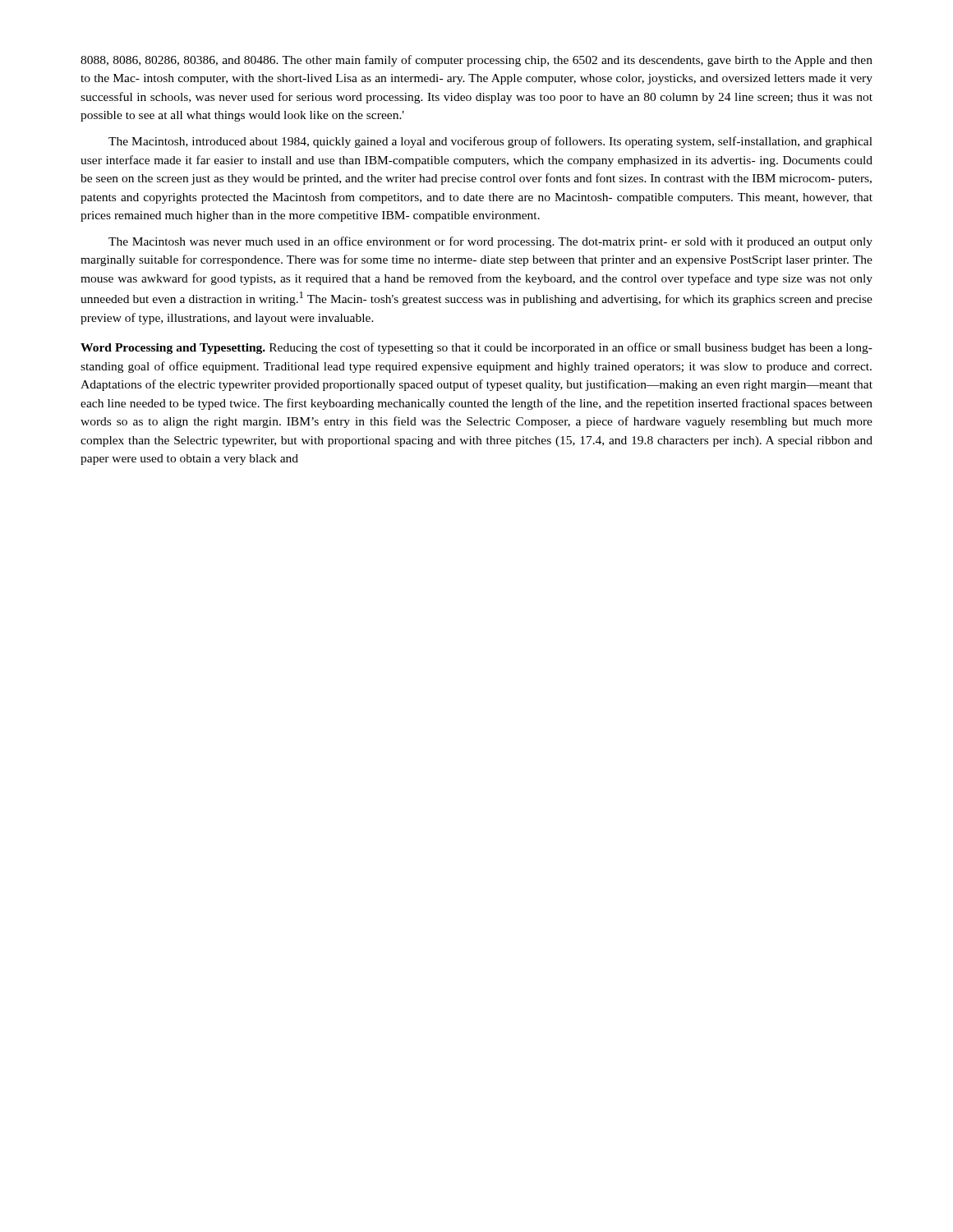Find the block on this page that starts "The Macintosh, introduced"

[476, 178]
